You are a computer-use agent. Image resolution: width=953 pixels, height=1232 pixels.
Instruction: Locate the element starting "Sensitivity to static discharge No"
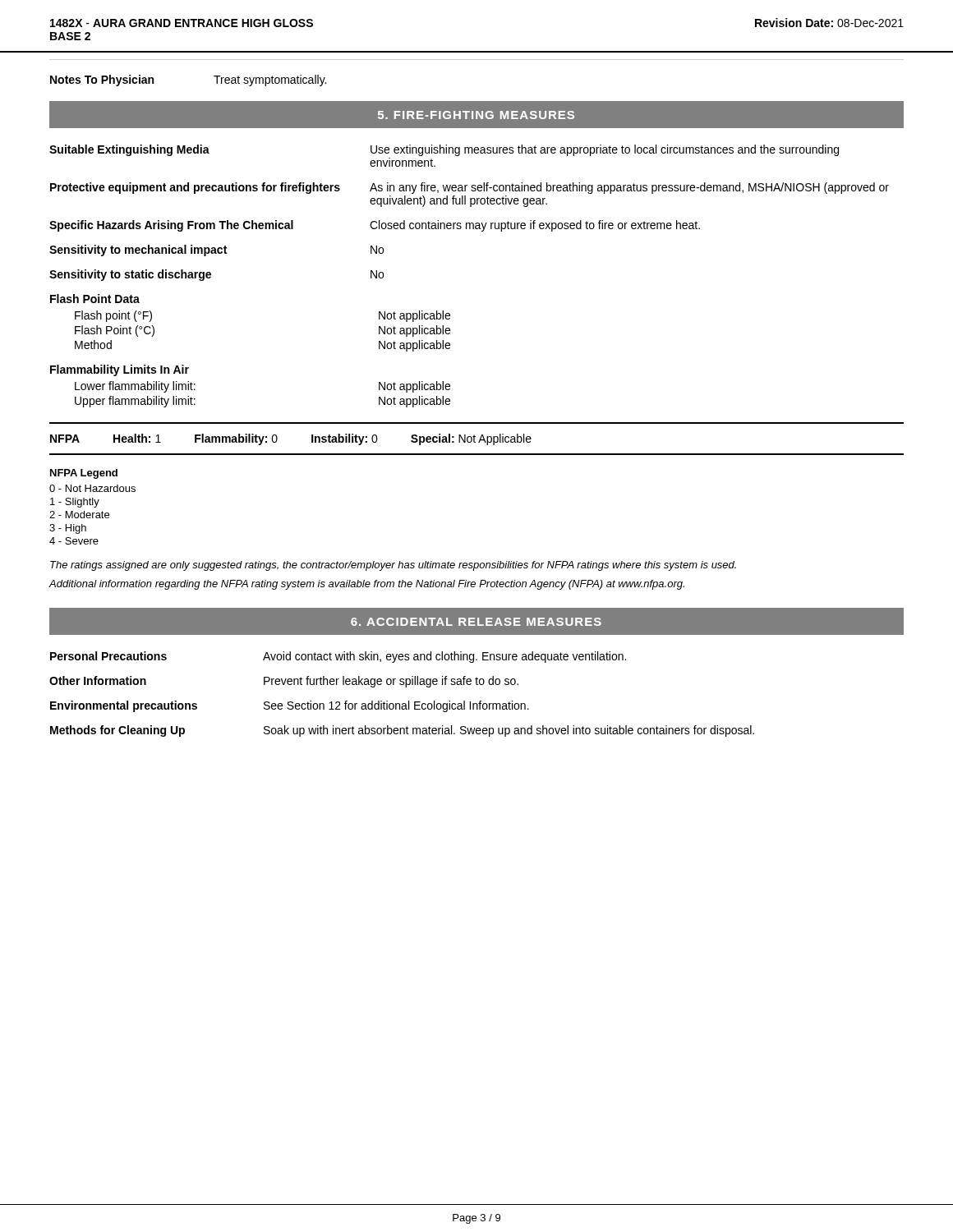(132, 275)
